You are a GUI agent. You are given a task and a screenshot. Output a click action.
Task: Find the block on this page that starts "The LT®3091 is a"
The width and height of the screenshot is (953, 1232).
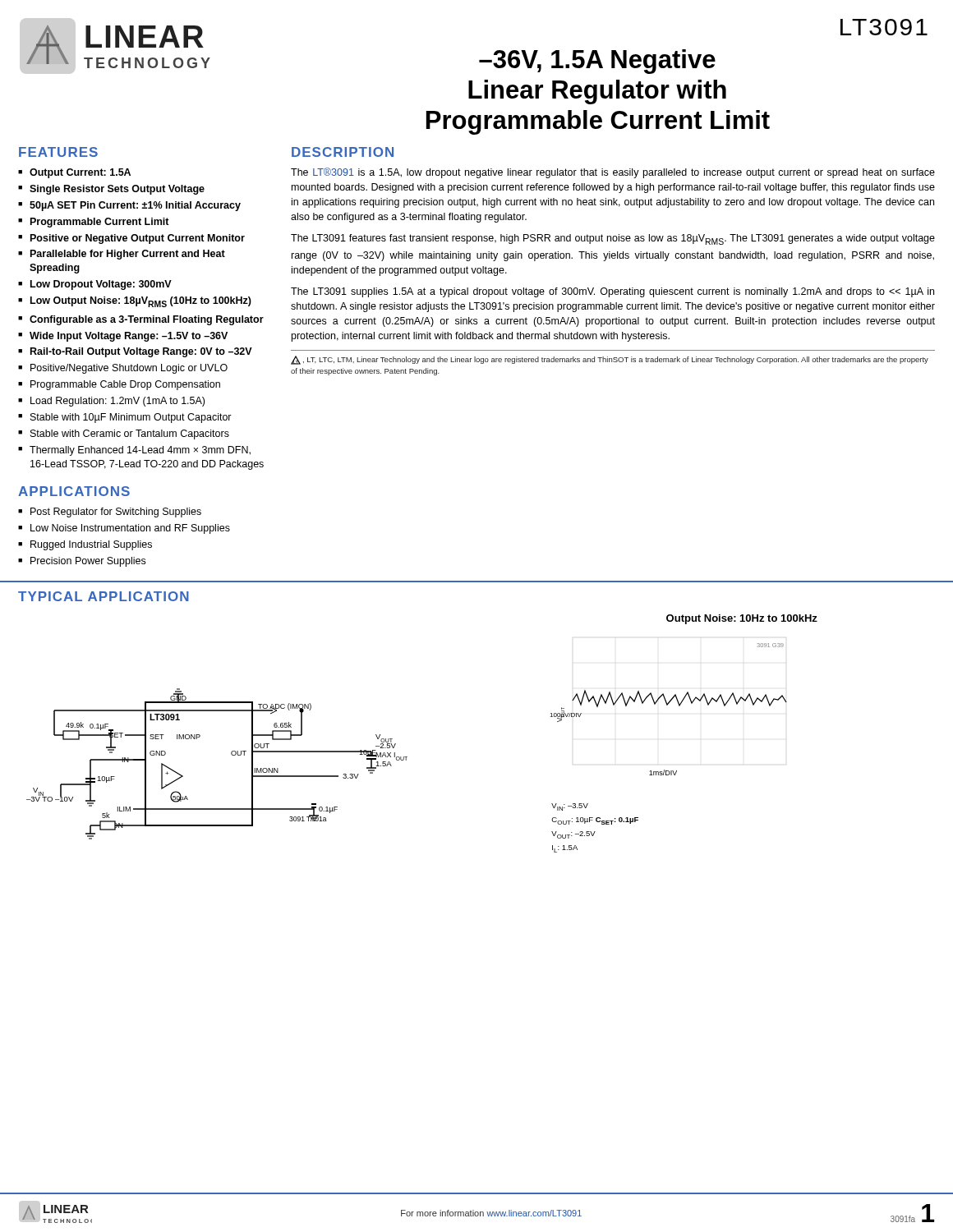613,194
